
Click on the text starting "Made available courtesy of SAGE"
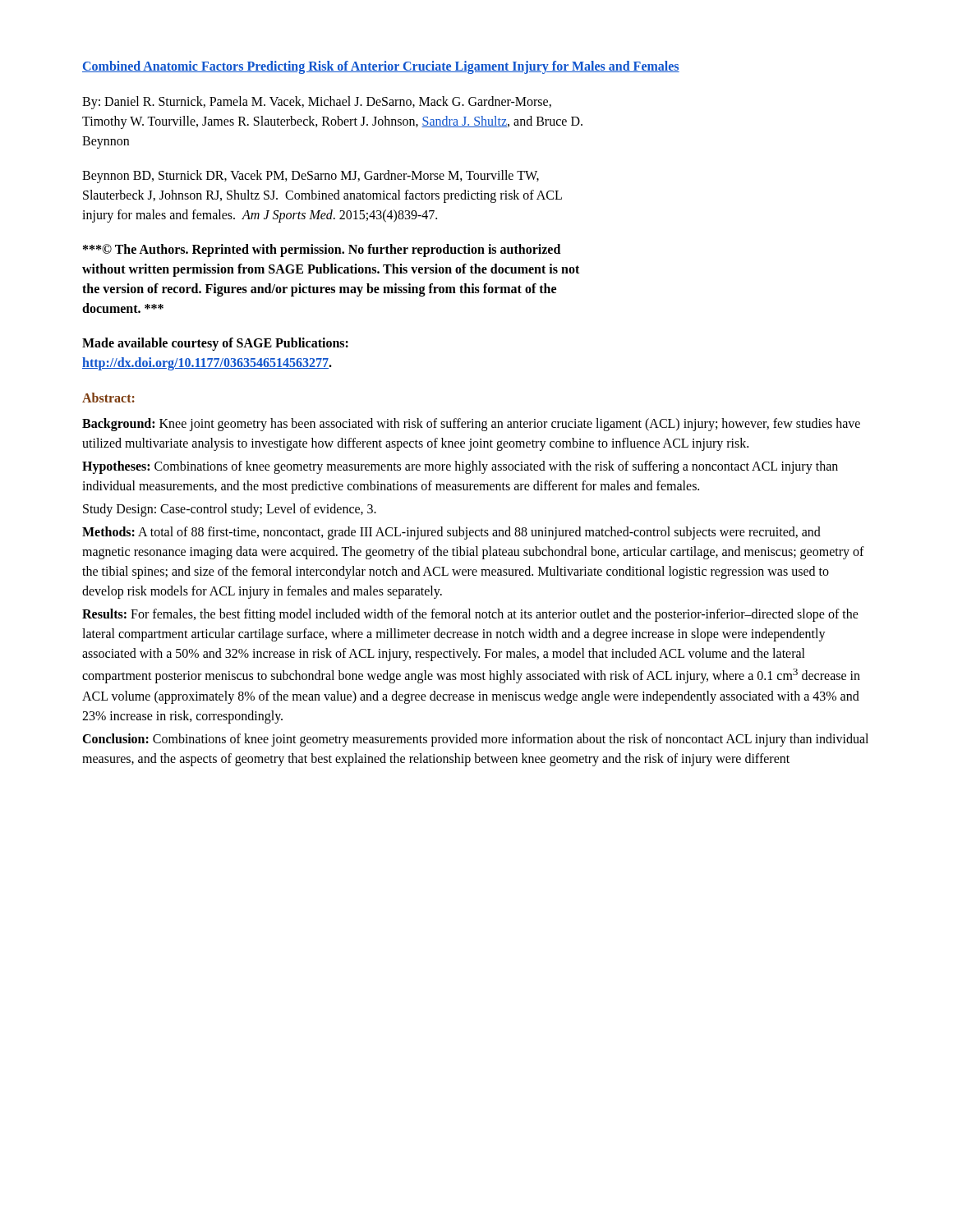click(x=216, y=353)
